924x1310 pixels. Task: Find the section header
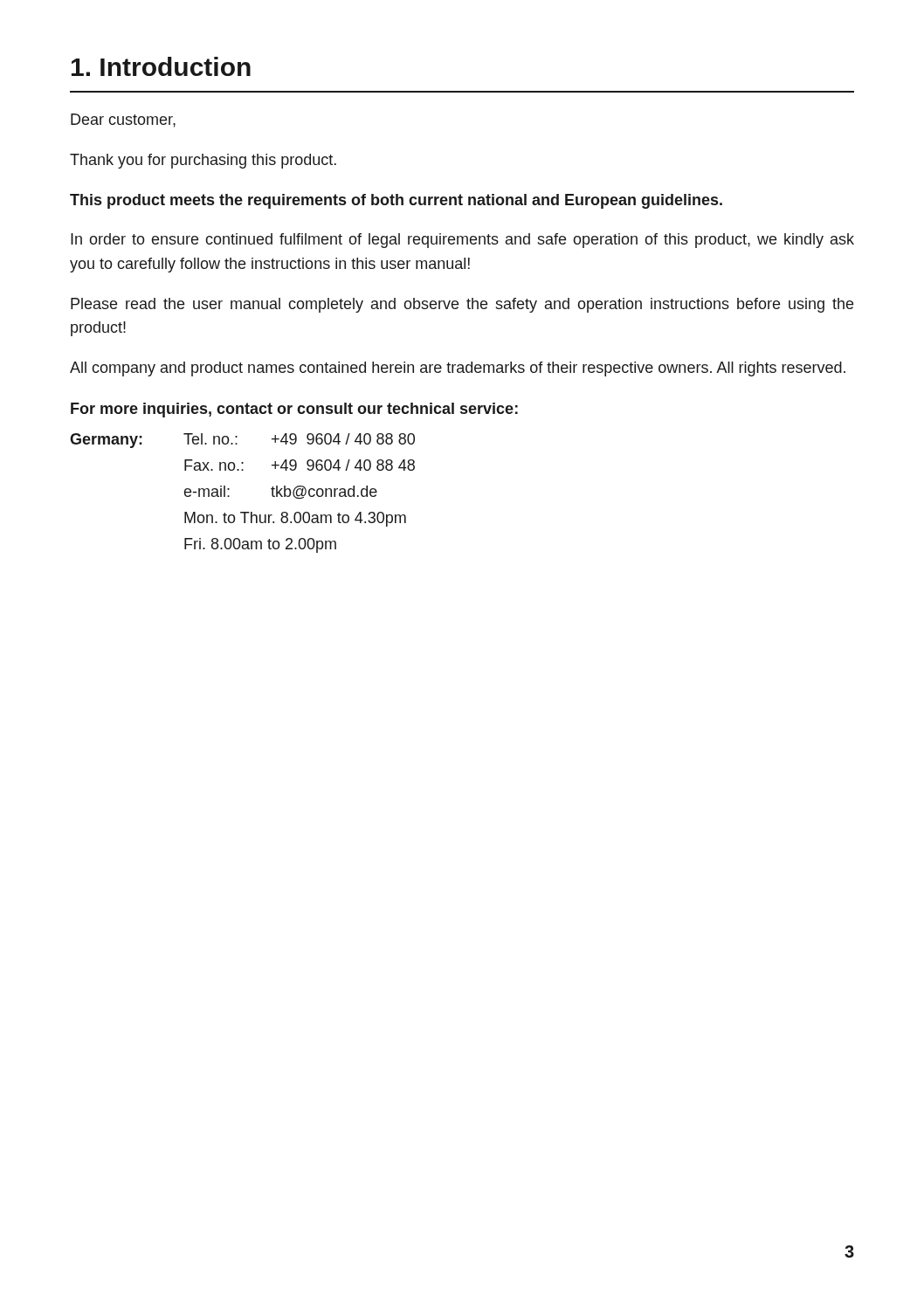(x=462, y=73)
